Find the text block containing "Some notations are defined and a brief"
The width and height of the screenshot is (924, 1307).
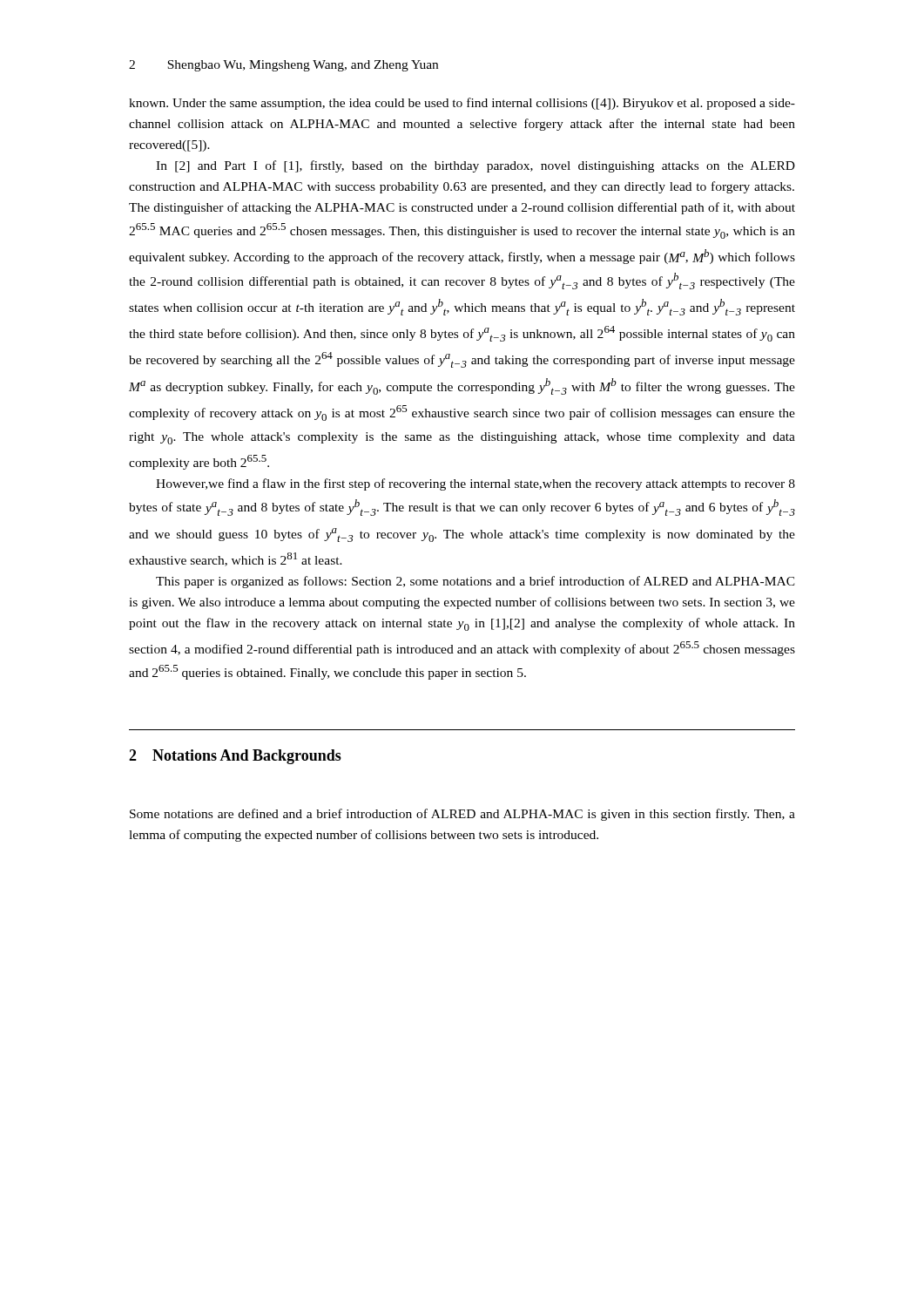[x=462, y=824]
